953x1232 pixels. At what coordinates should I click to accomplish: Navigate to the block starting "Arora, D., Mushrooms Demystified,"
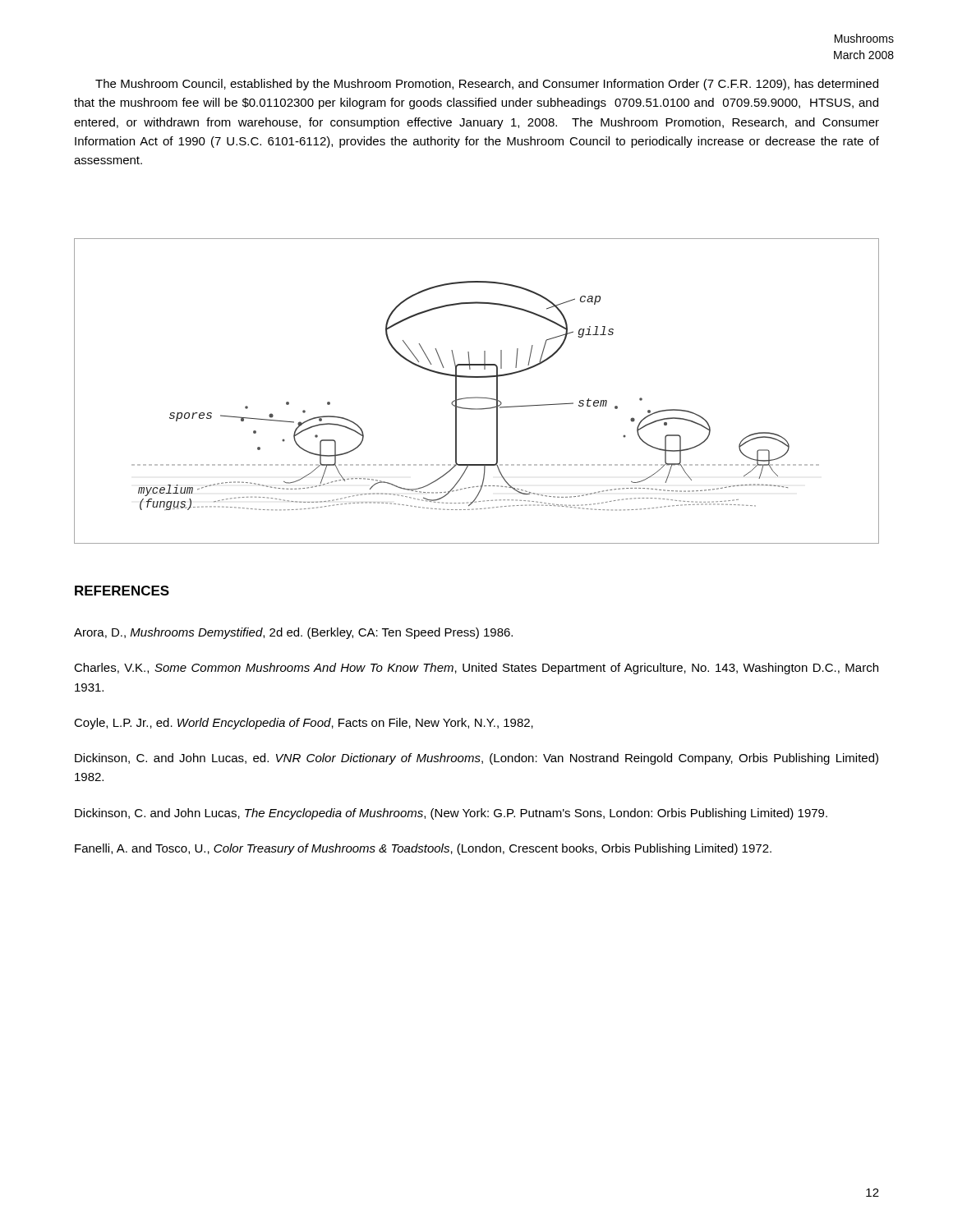pyautogui.click(x=294, y=632)
